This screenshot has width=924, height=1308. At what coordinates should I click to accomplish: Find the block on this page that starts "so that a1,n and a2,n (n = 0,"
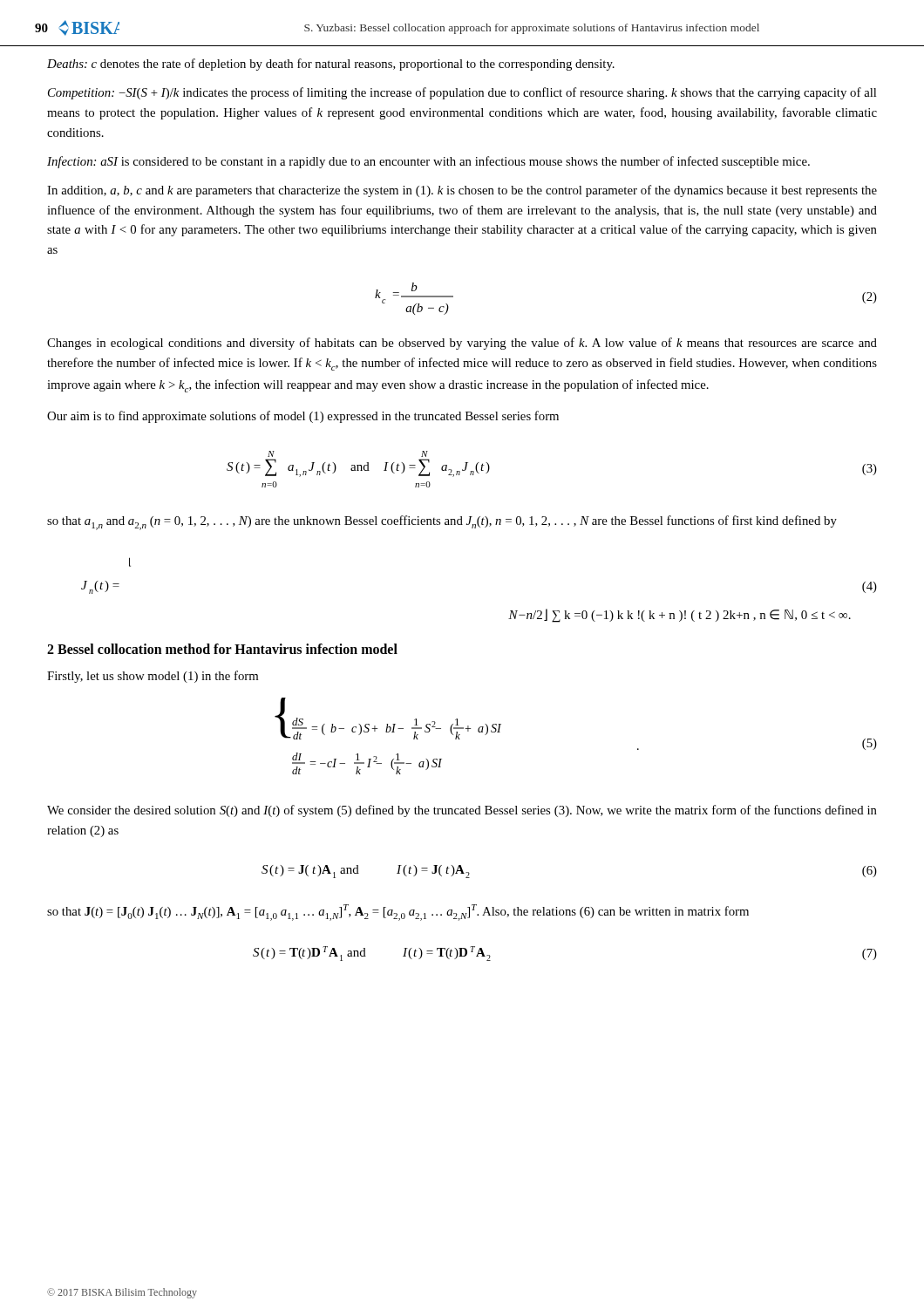(462, 522)
